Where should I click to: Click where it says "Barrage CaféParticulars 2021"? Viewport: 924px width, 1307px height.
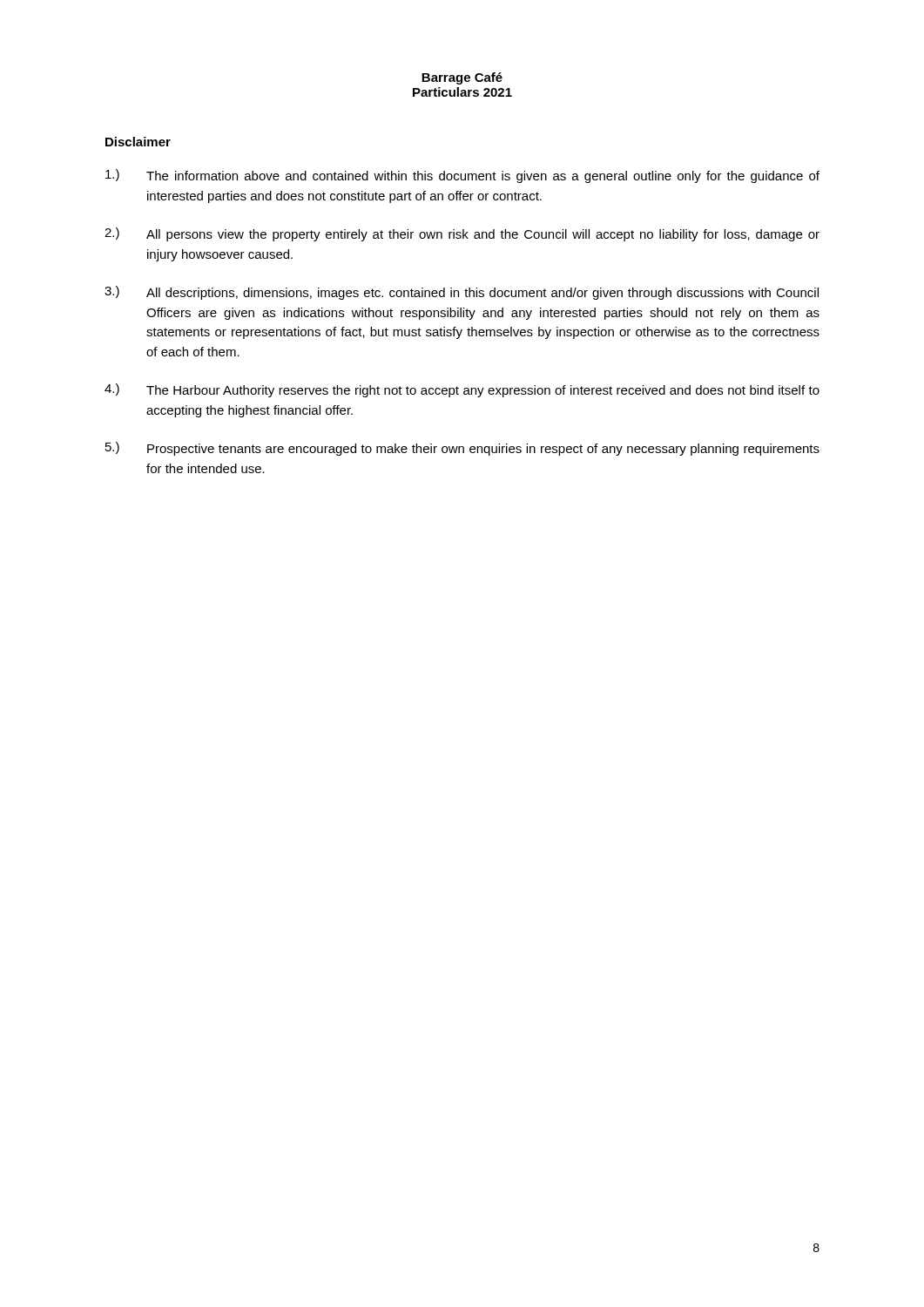[462, 84]
